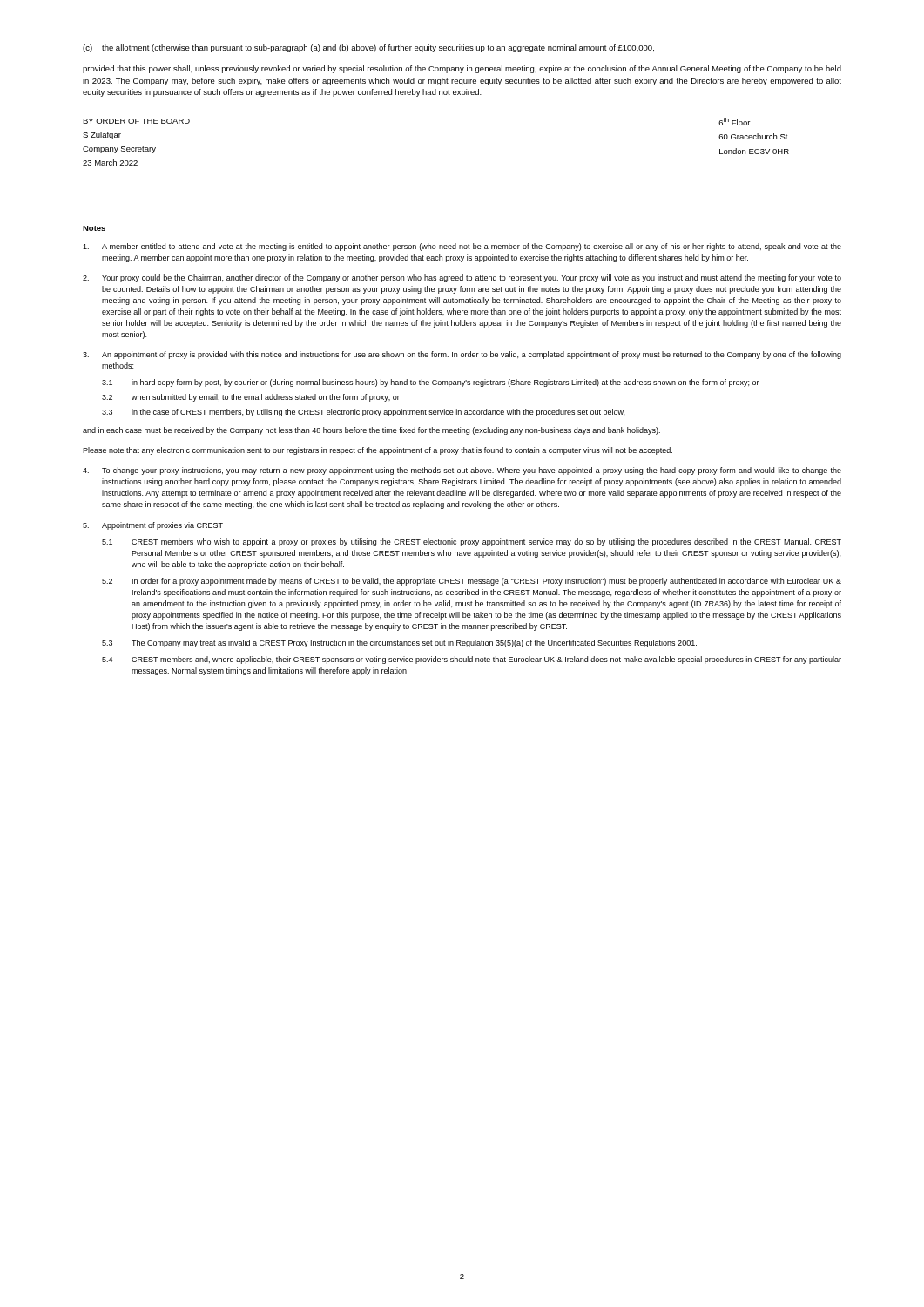
Task: Select the region starting "6th Floor 60 Gracechurch"
Action: (x=754, y=136)
